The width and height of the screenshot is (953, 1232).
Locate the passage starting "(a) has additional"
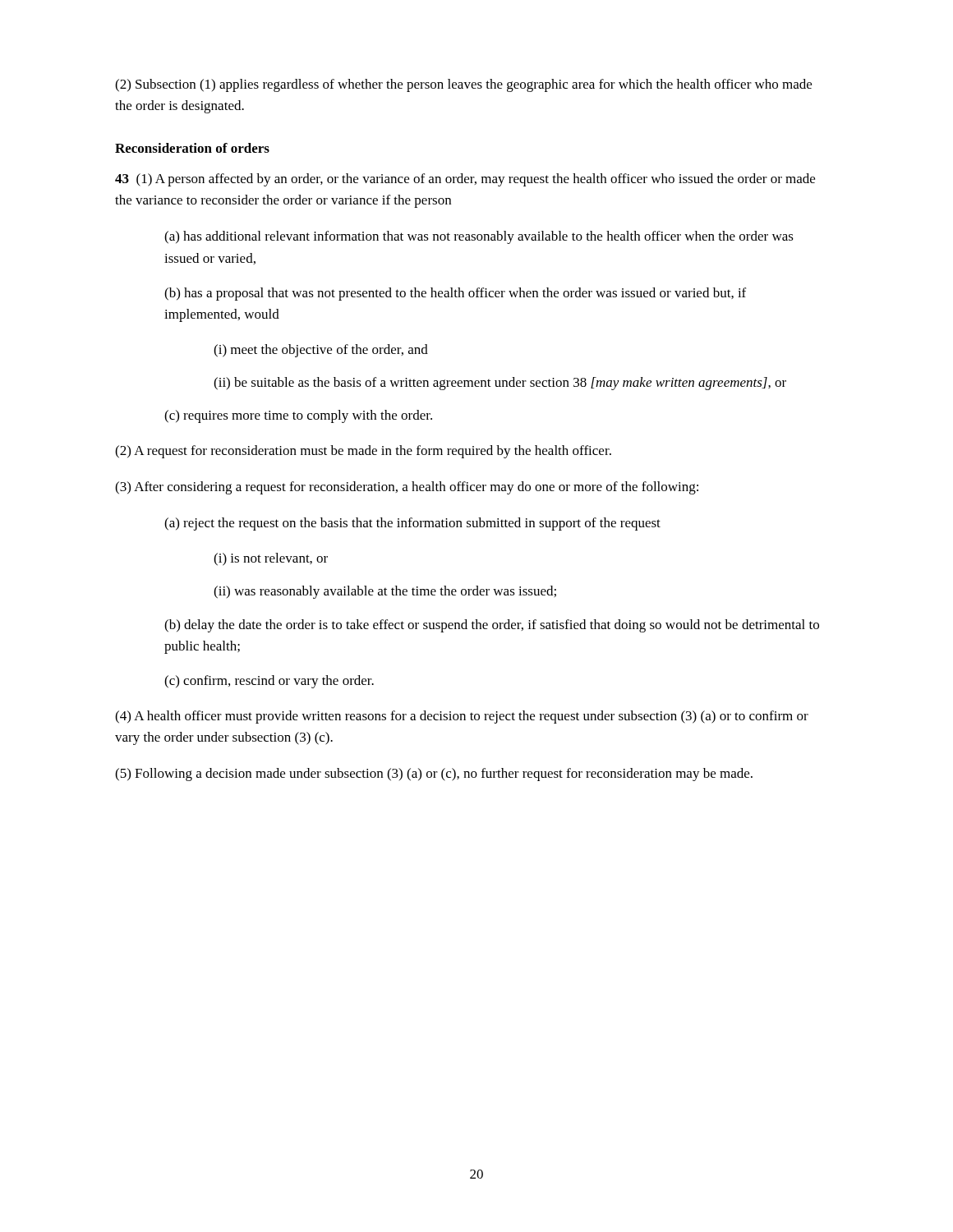coord(479,247)
